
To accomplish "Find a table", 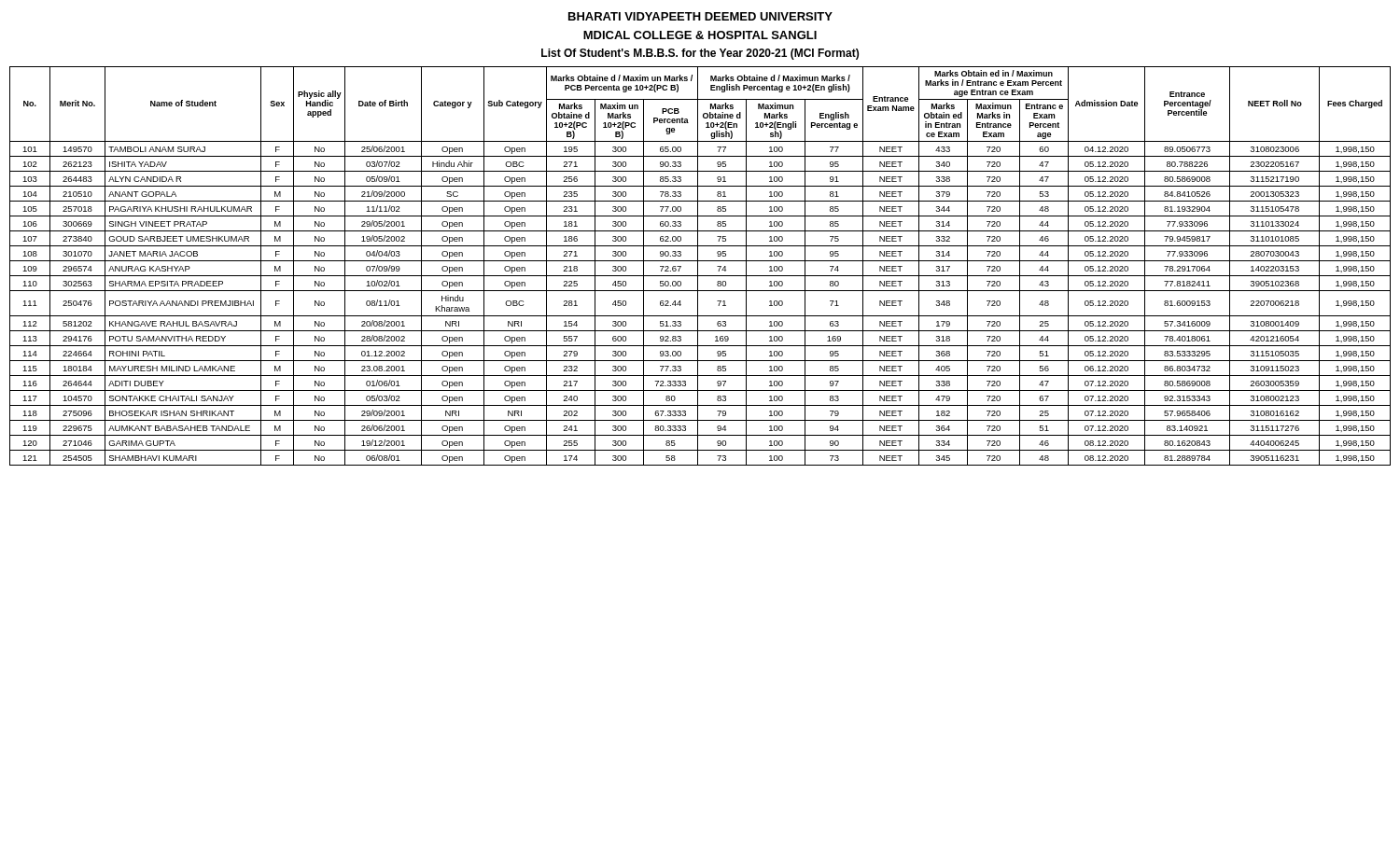I will pyautogui.click(x=700, y=265).
